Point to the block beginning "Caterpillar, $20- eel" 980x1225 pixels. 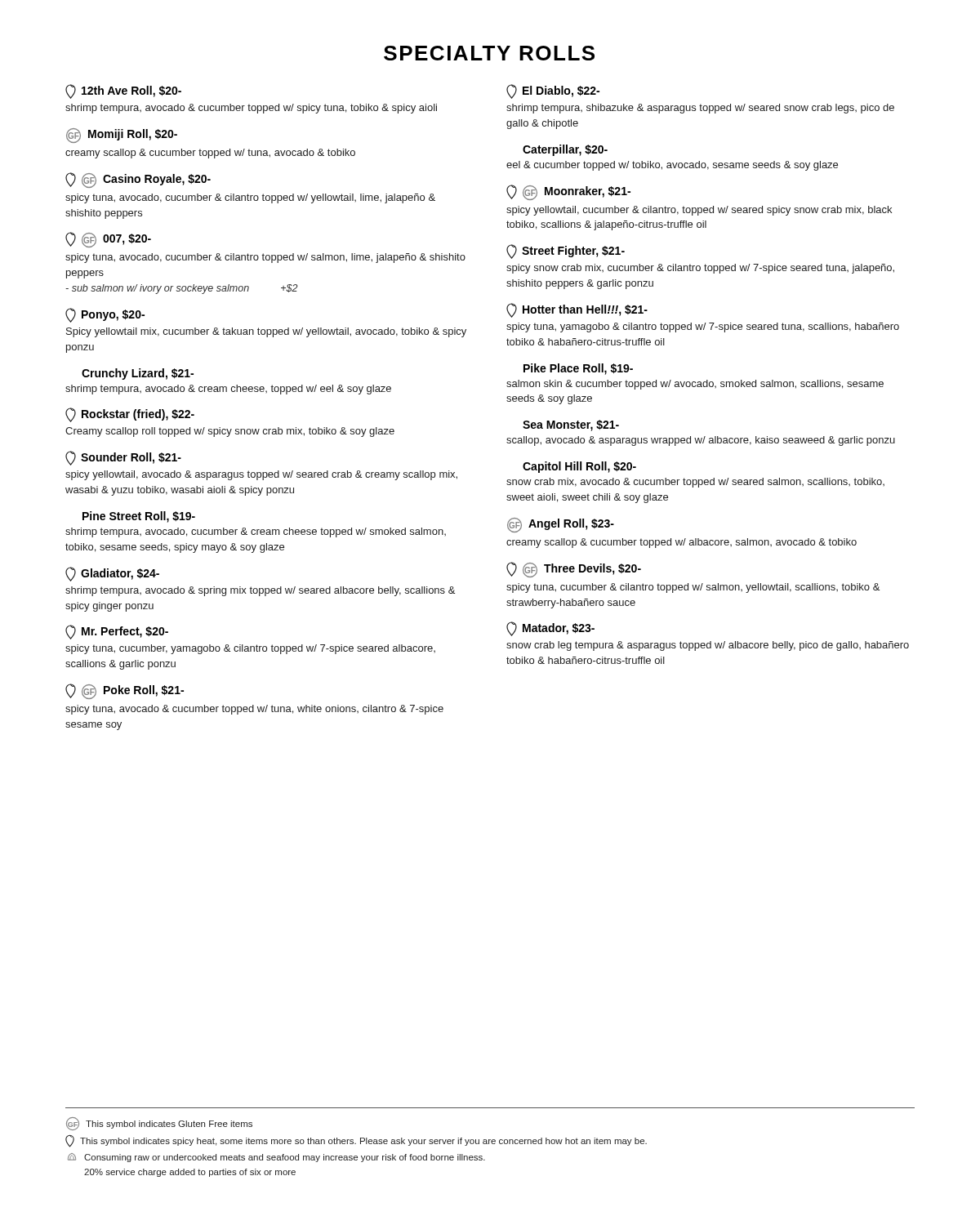tap(710, 158)
